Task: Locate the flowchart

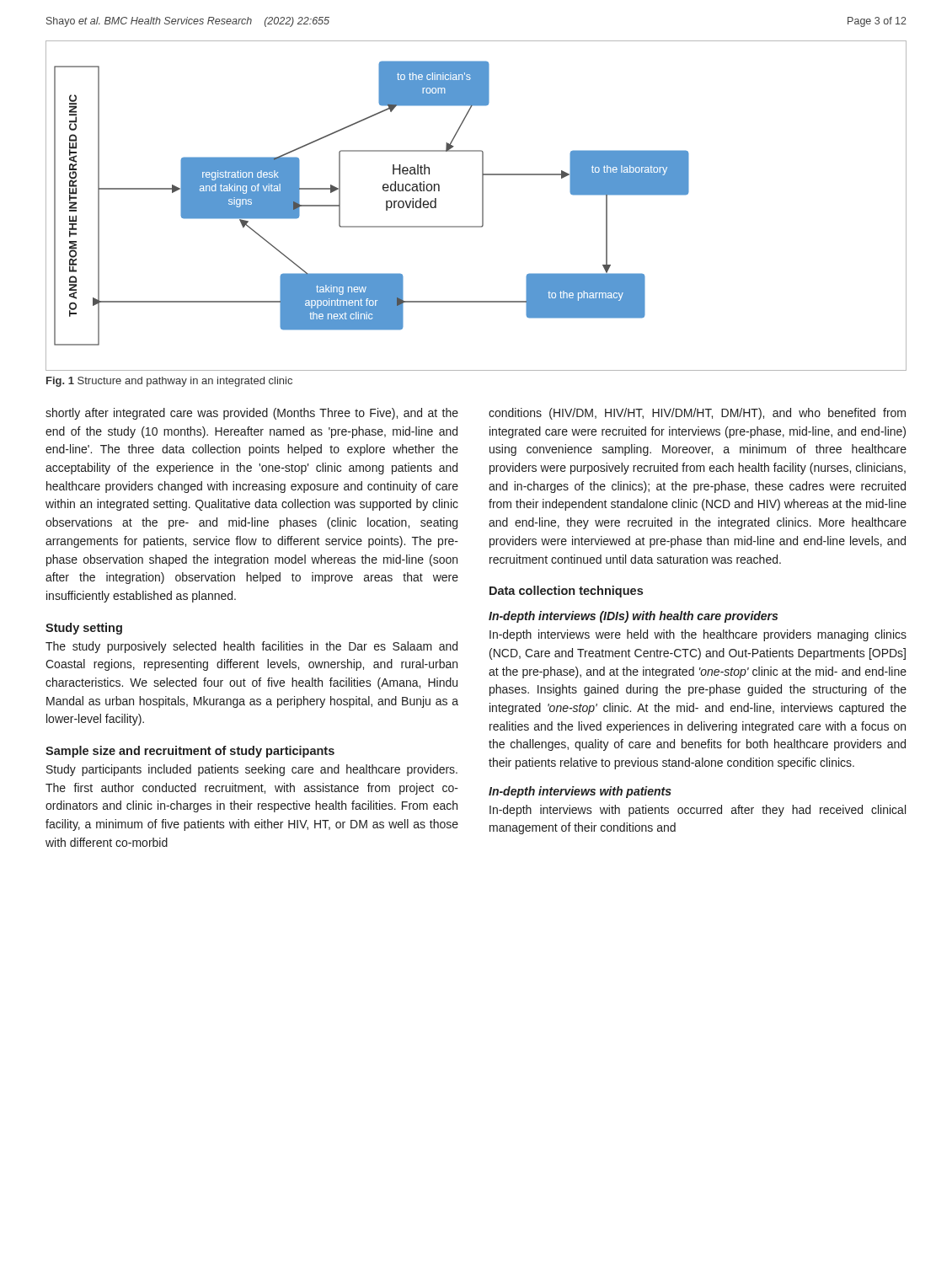Action: [x=476, y=206]
